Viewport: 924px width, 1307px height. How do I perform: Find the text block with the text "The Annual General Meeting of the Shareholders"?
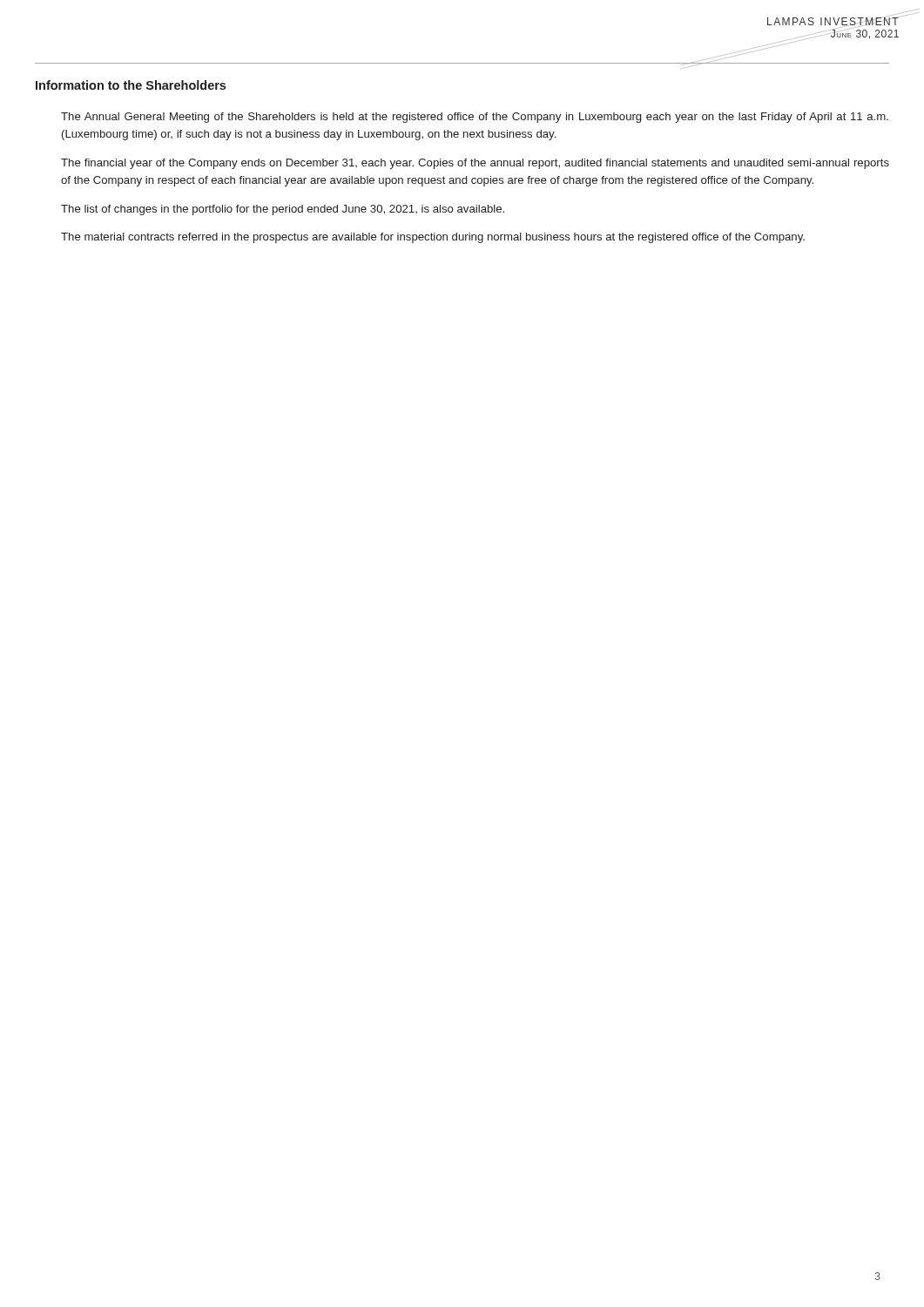click(x=475, y=125)
